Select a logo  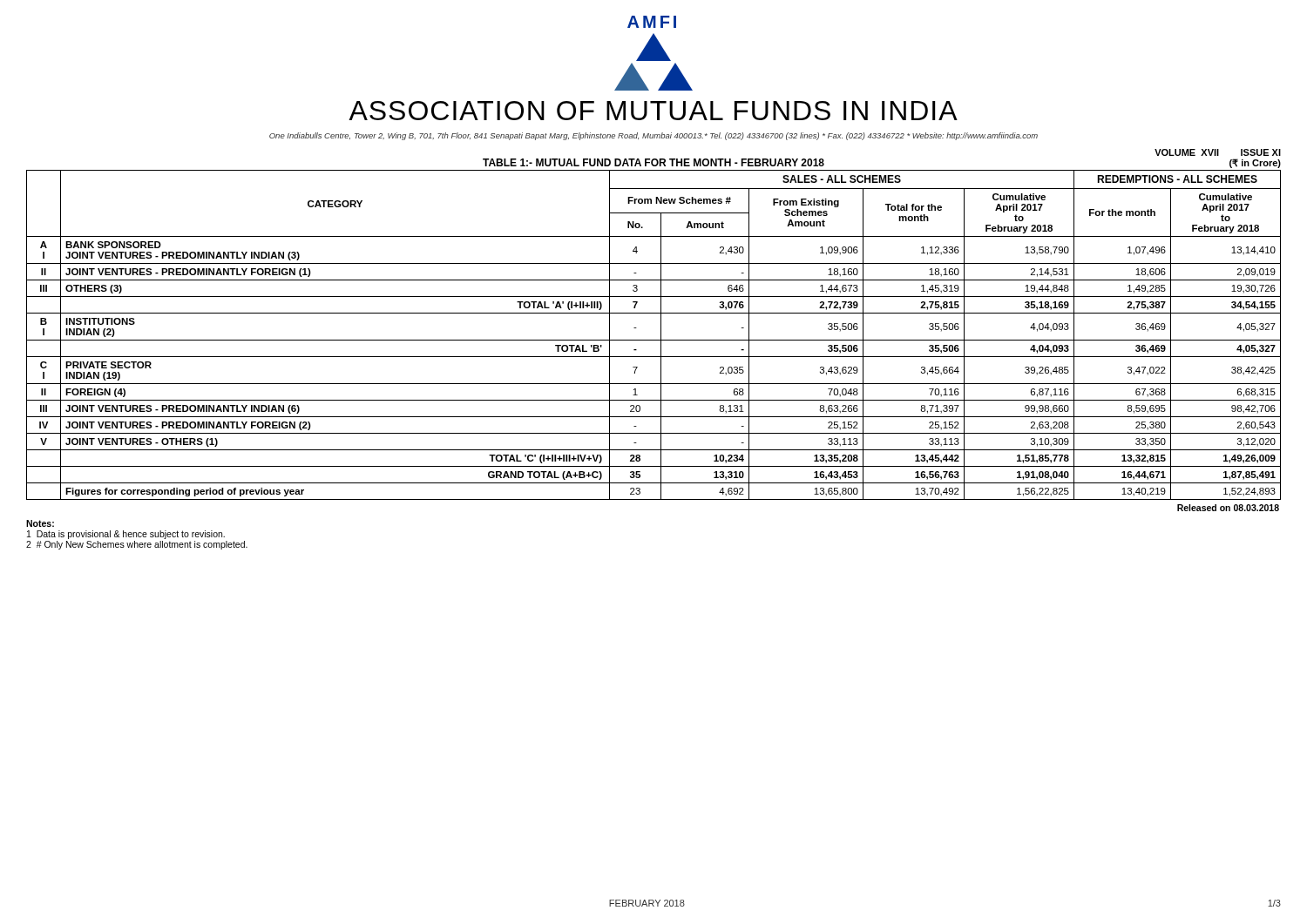click(654, 47)
